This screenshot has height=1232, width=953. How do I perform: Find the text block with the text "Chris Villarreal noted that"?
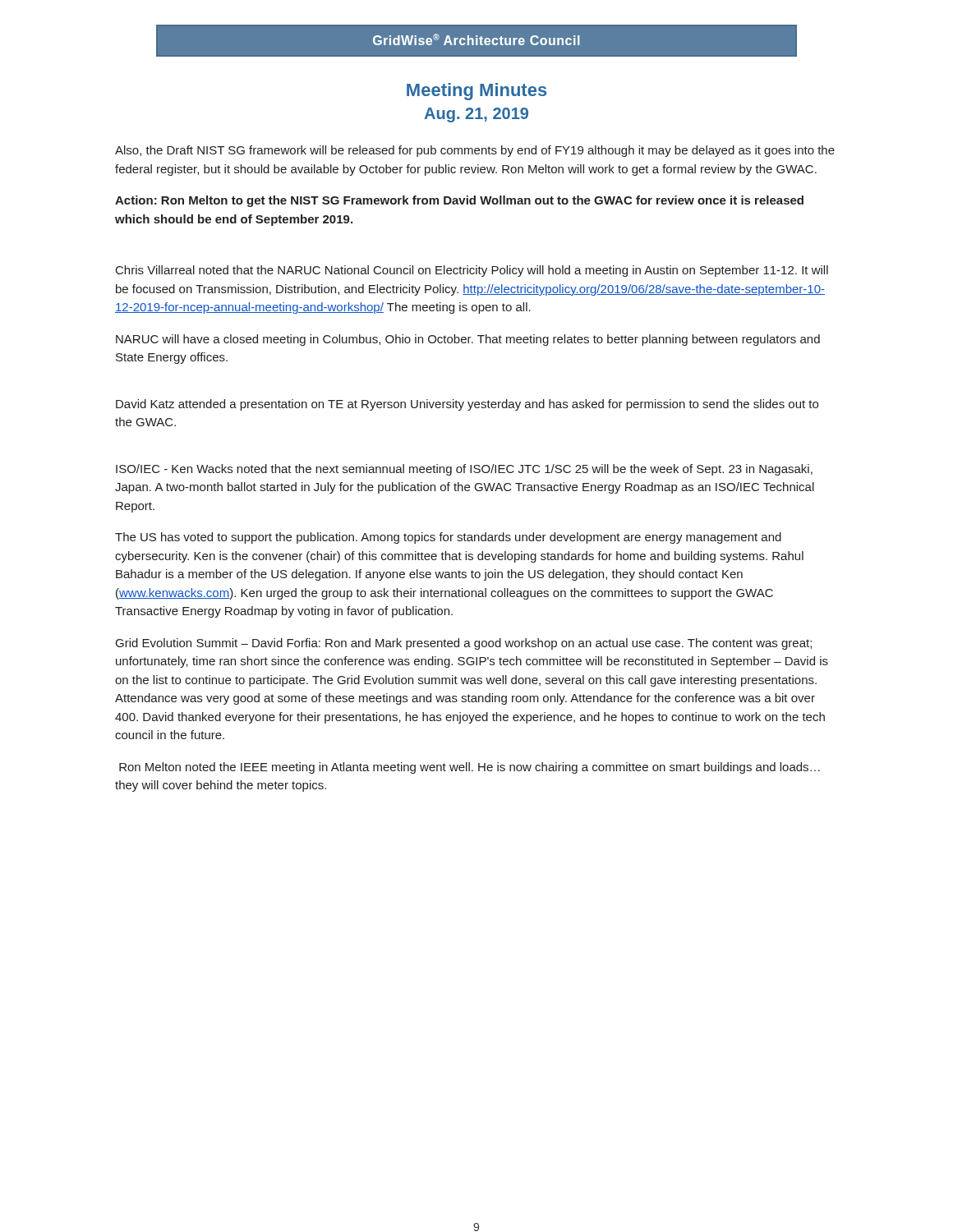pyautogui.click(x=472, y=289)
